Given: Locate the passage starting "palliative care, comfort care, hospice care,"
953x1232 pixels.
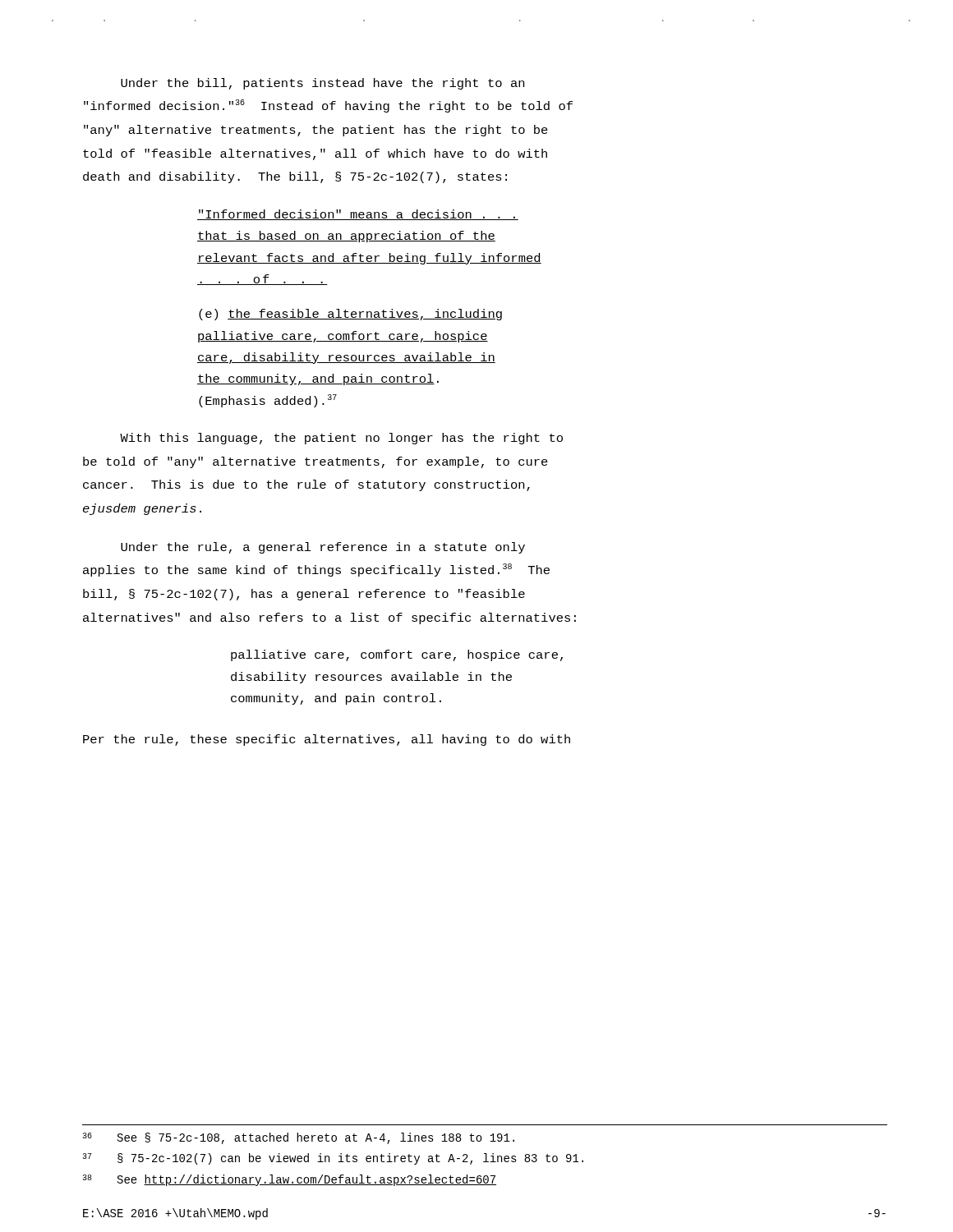Looking at the screenshot, I should tap(398, 677).
